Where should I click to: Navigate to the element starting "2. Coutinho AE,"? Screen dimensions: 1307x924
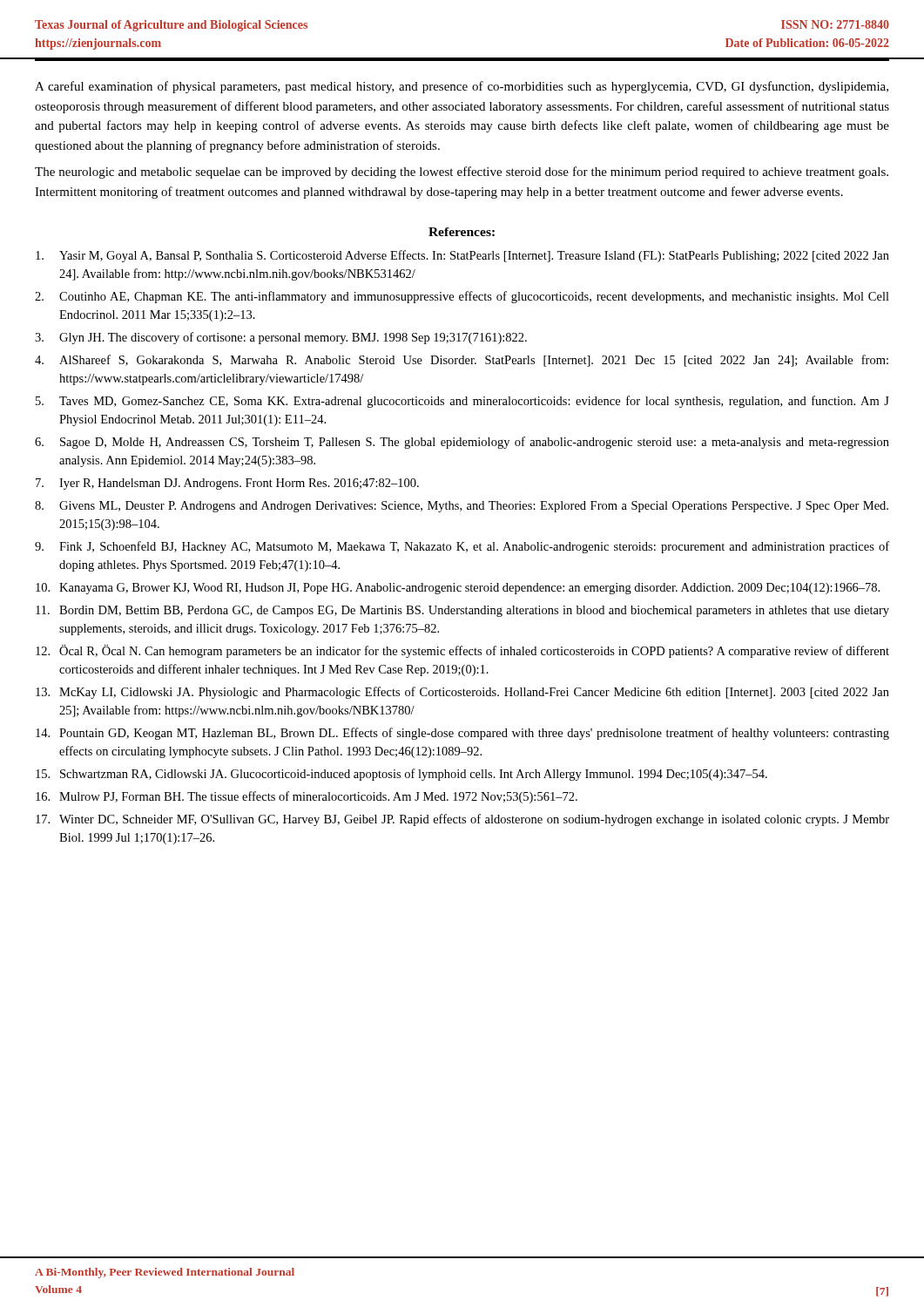pyautogui.click(x=462, y=306)
